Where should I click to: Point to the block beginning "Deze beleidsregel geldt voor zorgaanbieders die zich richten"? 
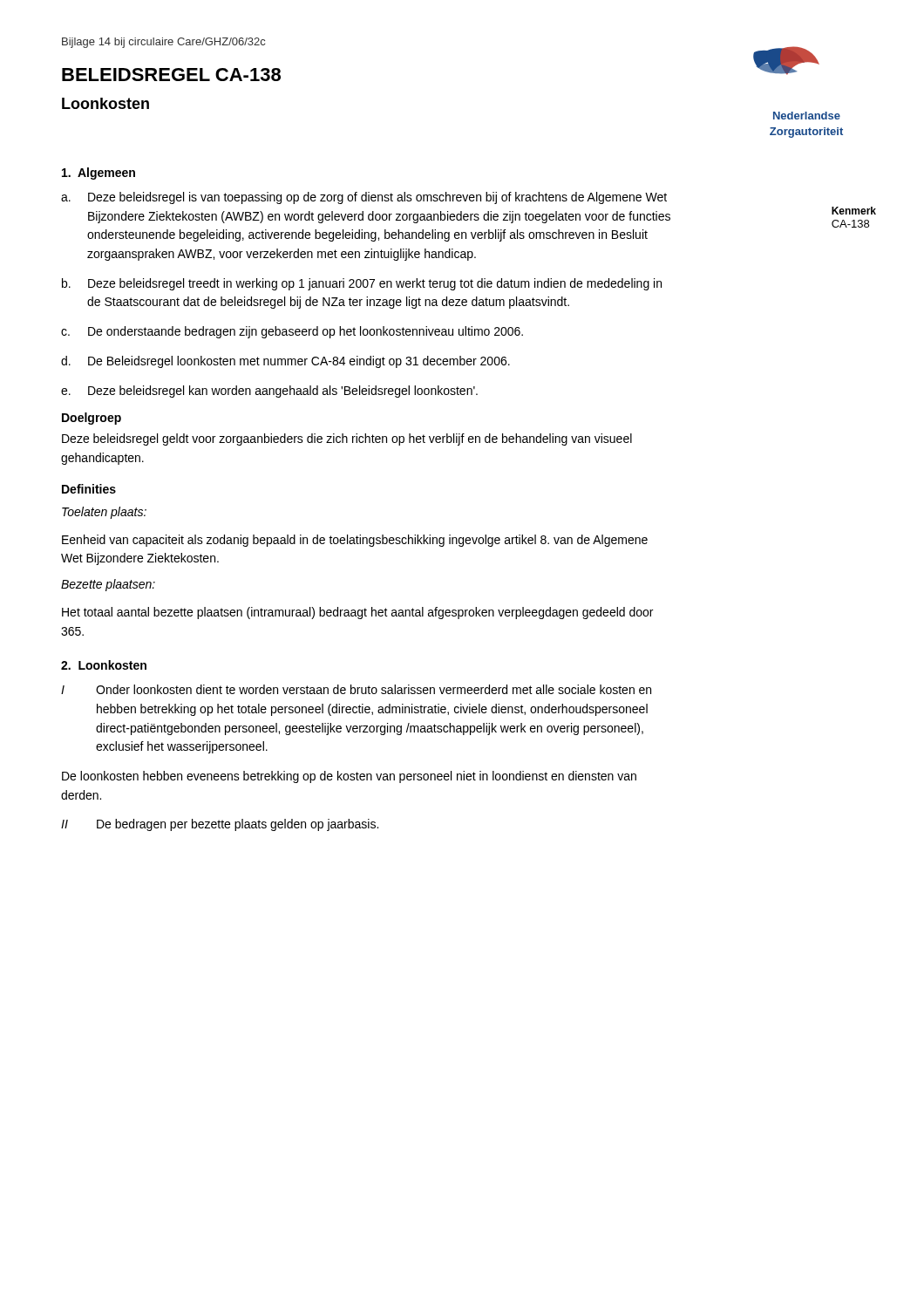coord(347,448)
